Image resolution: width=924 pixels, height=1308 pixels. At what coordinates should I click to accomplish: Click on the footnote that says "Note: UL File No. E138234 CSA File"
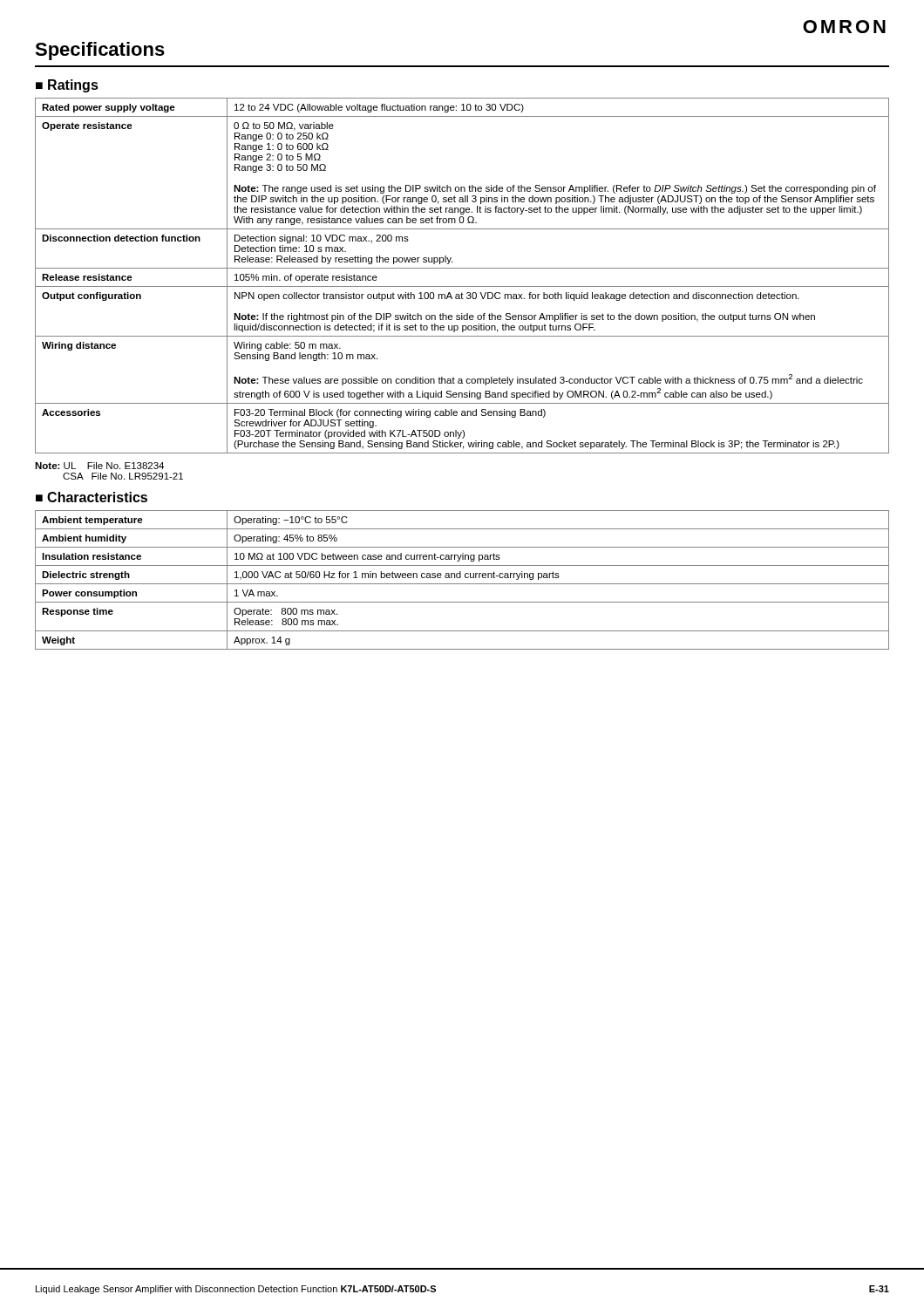(109, 471)
